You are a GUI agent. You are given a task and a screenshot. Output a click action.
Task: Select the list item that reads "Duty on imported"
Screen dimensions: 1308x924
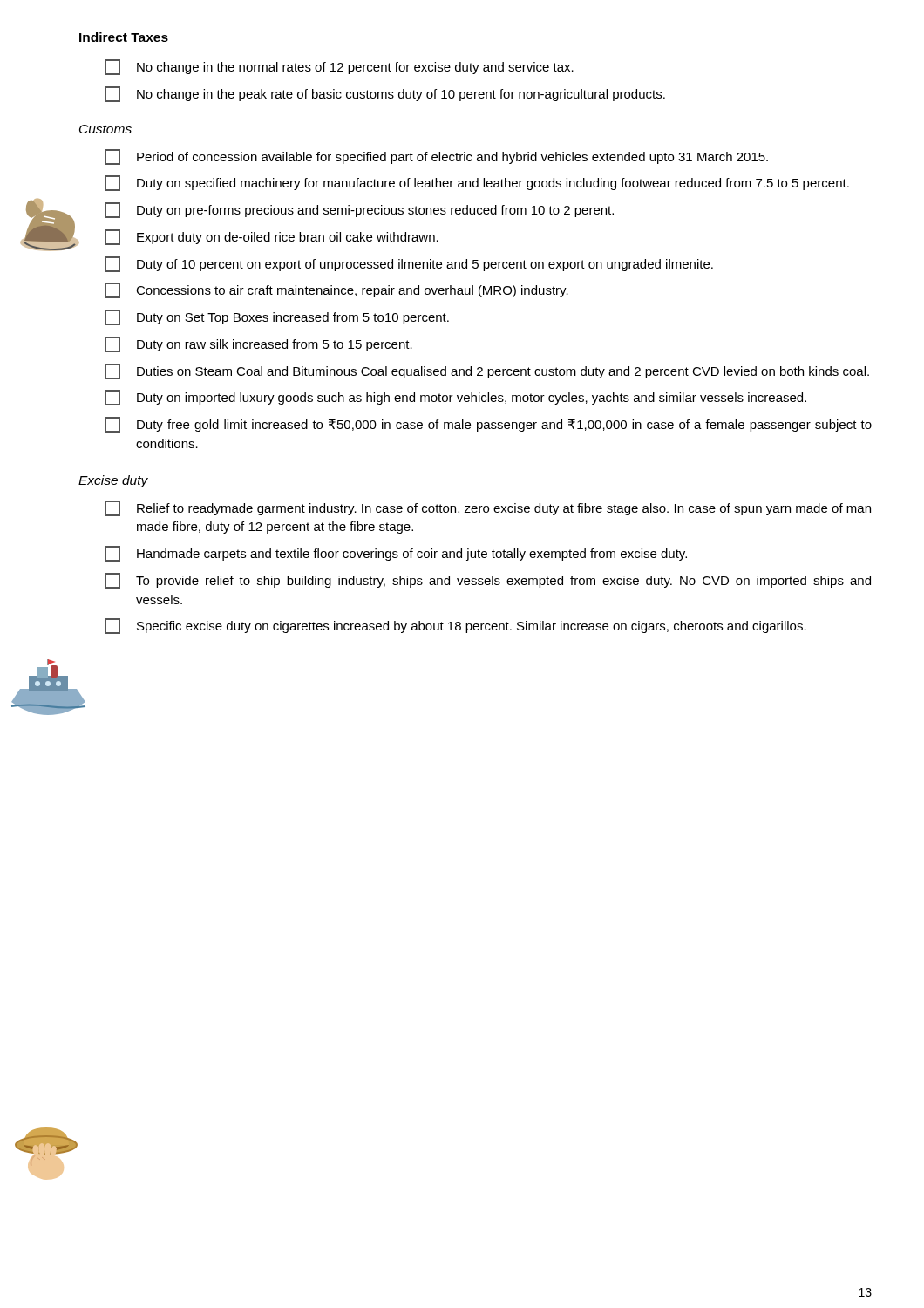click(x=488, y=398)
